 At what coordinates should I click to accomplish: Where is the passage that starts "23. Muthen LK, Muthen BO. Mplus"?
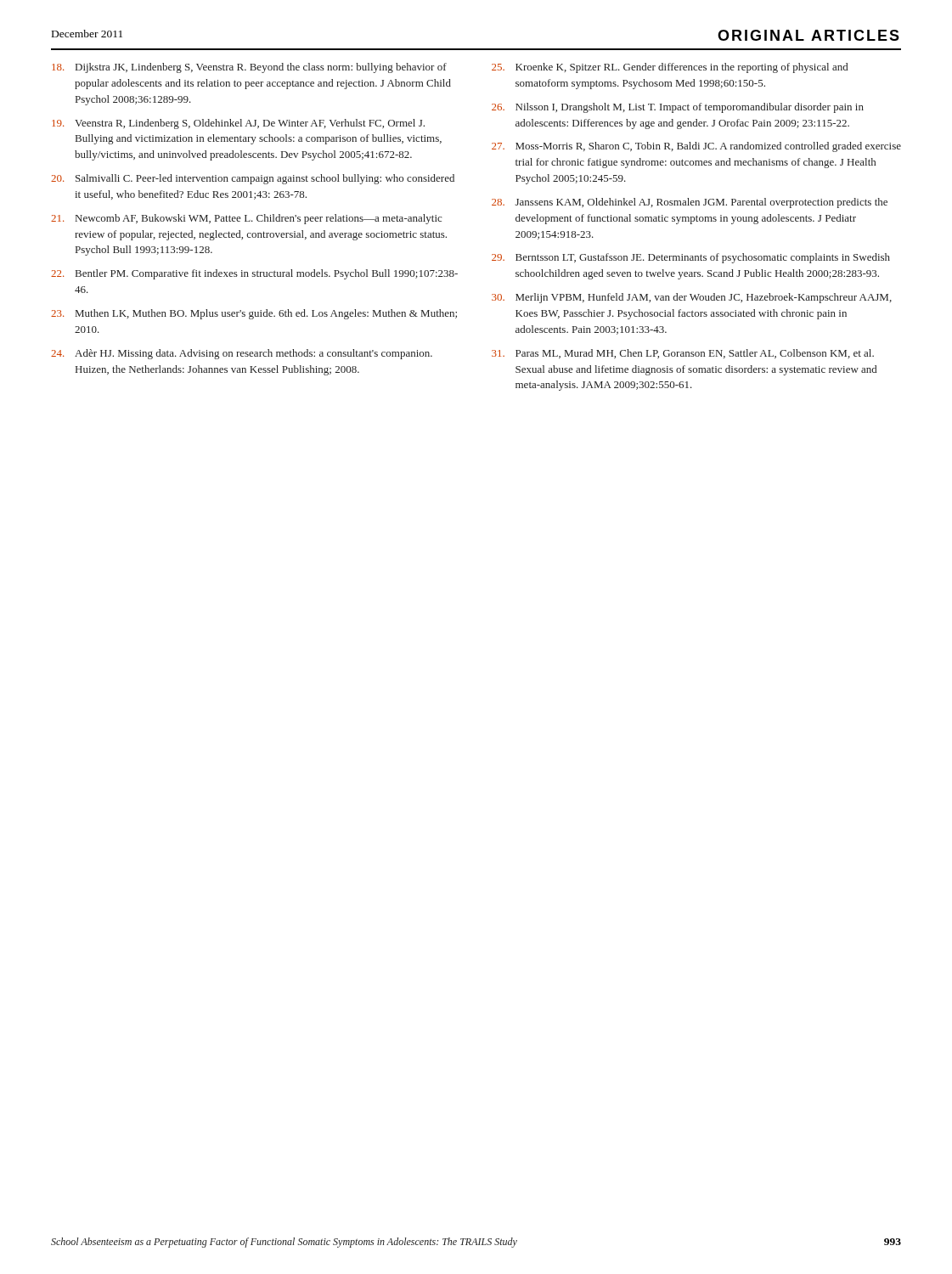(x=256, y=322)
